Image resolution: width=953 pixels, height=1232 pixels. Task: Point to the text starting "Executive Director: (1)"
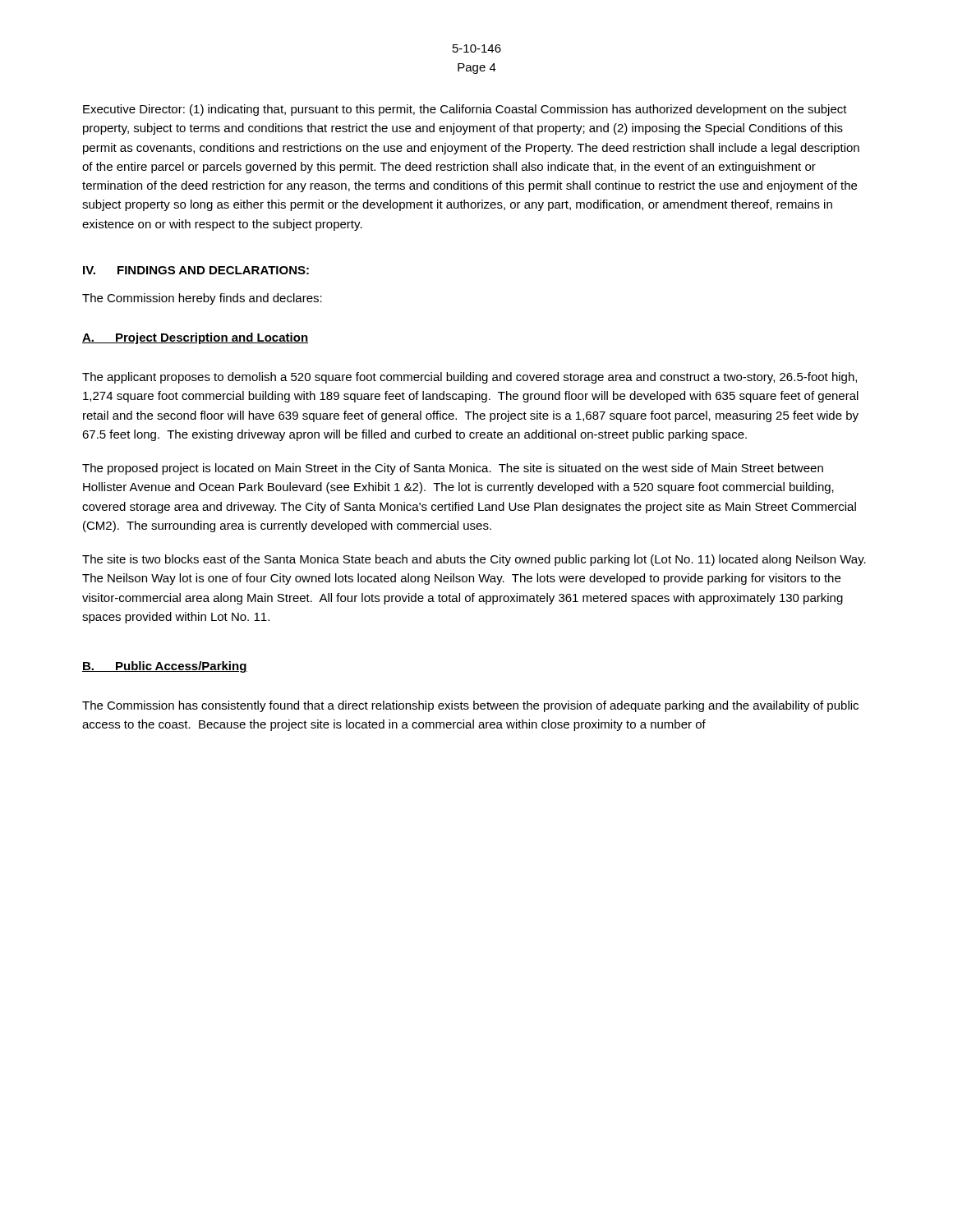pyautogui.click(x=471, y=166)
